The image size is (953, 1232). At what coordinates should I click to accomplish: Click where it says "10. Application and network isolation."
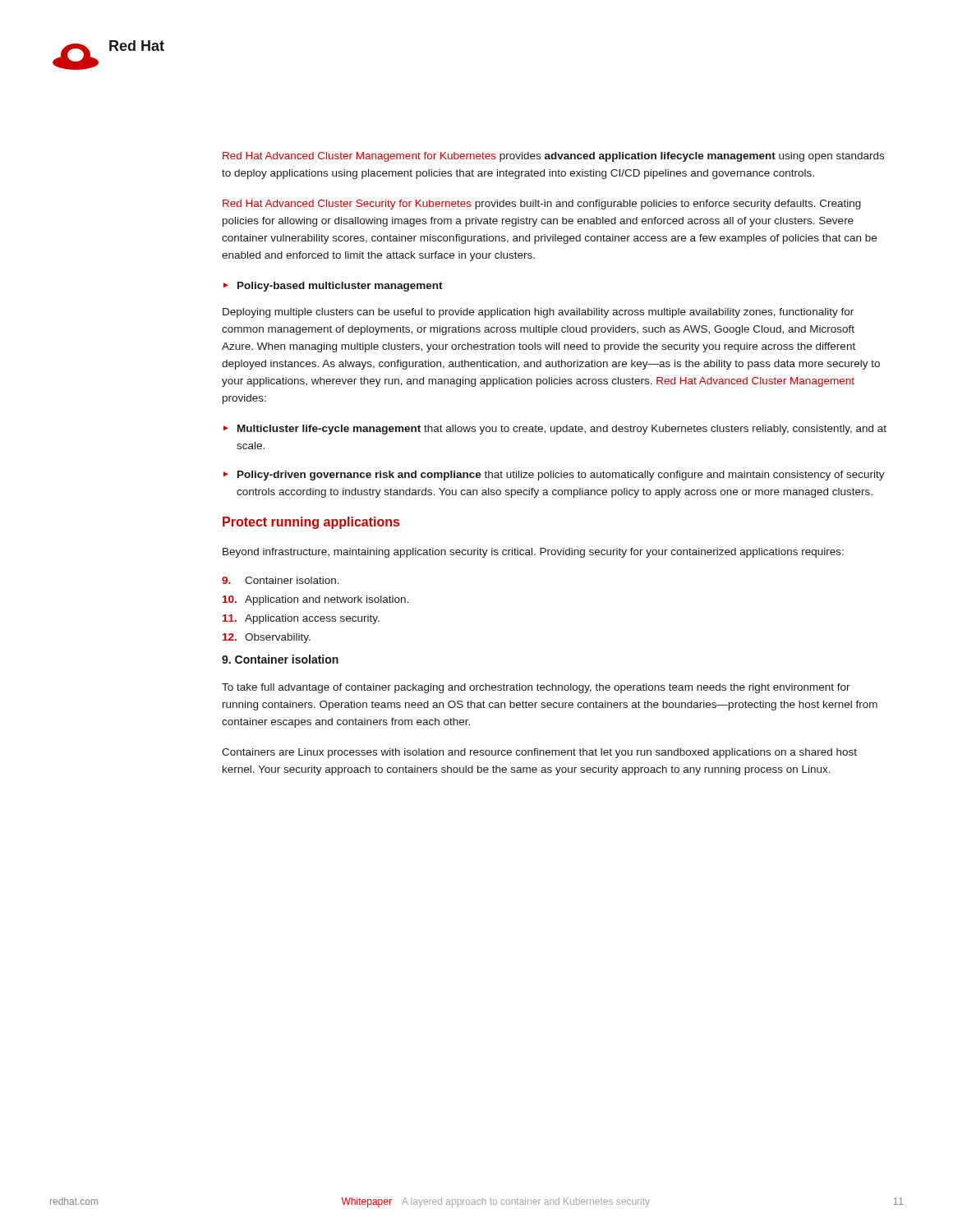(x=316, y=599)
